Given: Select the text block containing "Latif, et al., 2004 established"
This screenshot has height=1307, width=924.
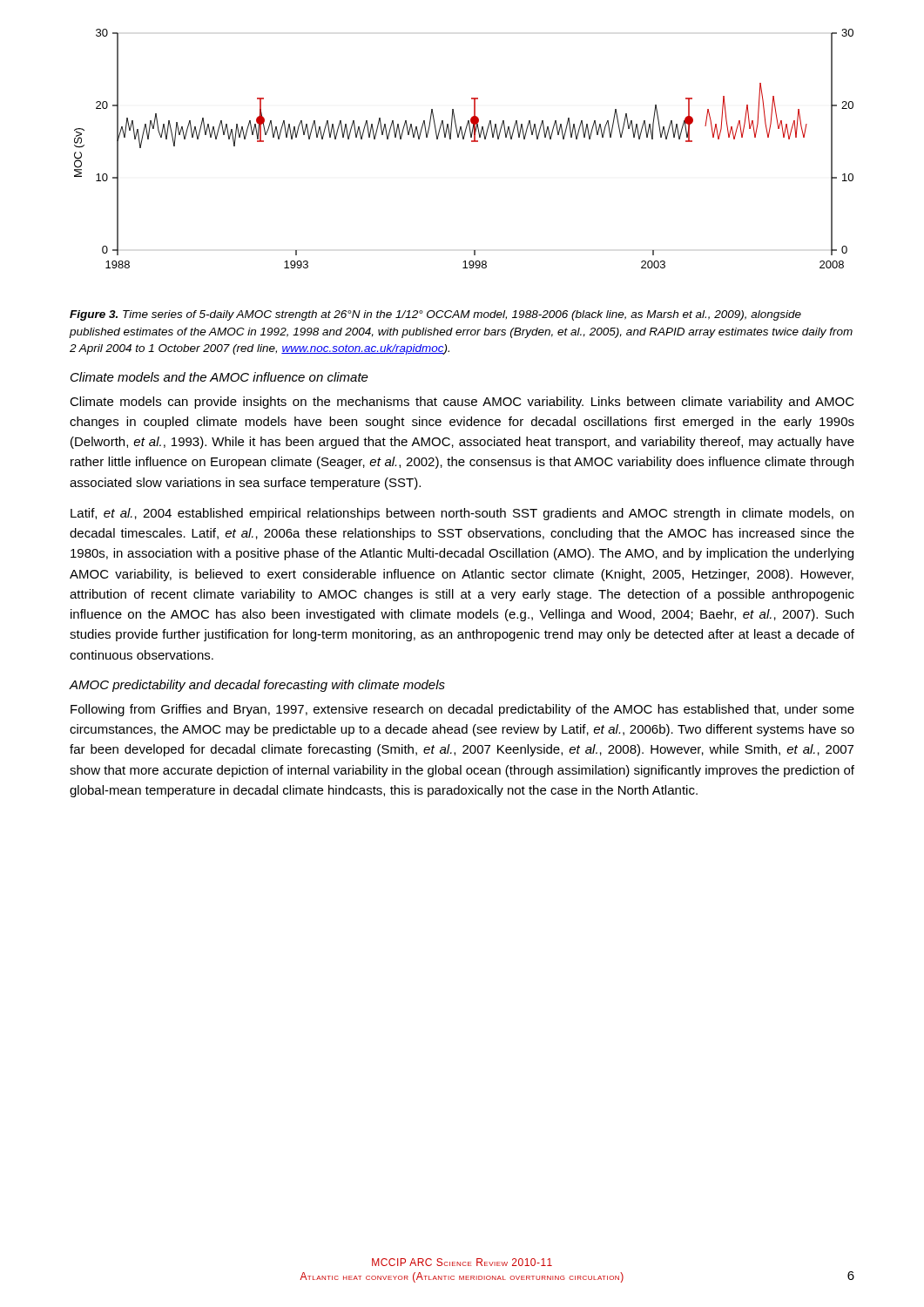Looking at the screenshot, I should (462, 584).
